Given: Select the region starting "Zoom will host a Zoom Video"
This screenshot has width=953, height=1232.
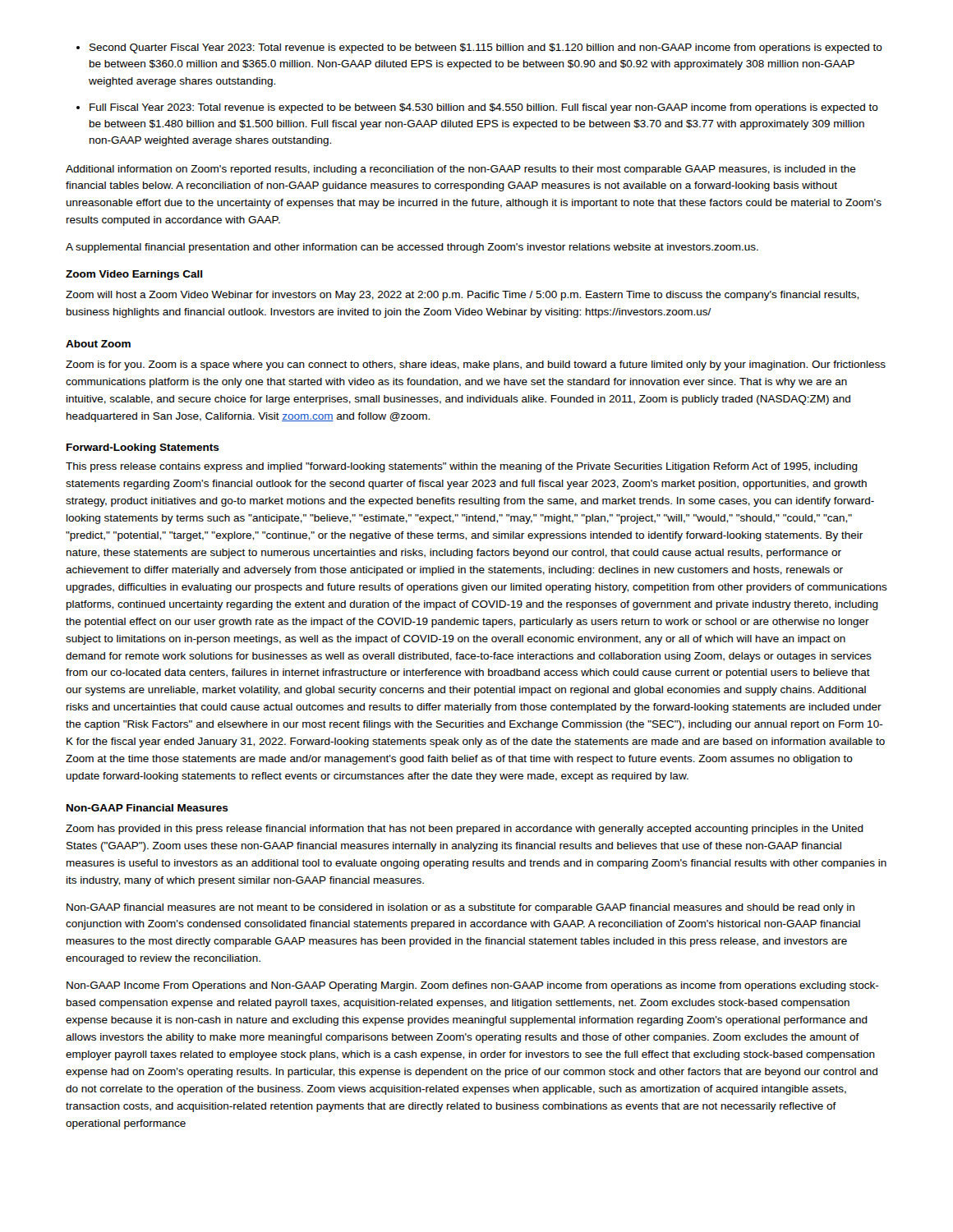Looking at the screenshot, I should (x=476, y=304).
